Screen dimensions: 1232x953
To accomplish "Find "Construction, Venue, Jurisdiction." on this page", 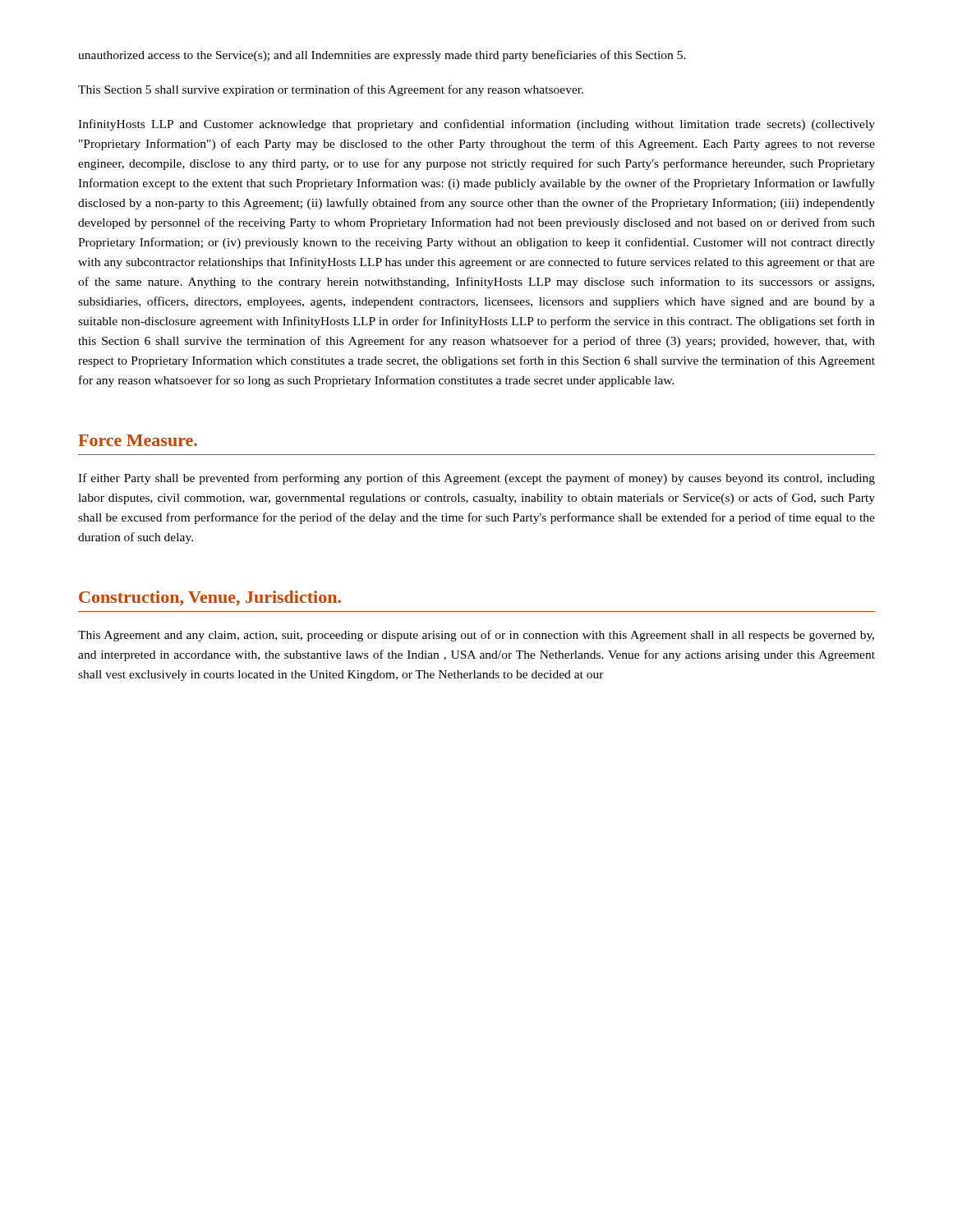I will coord(210,598).
